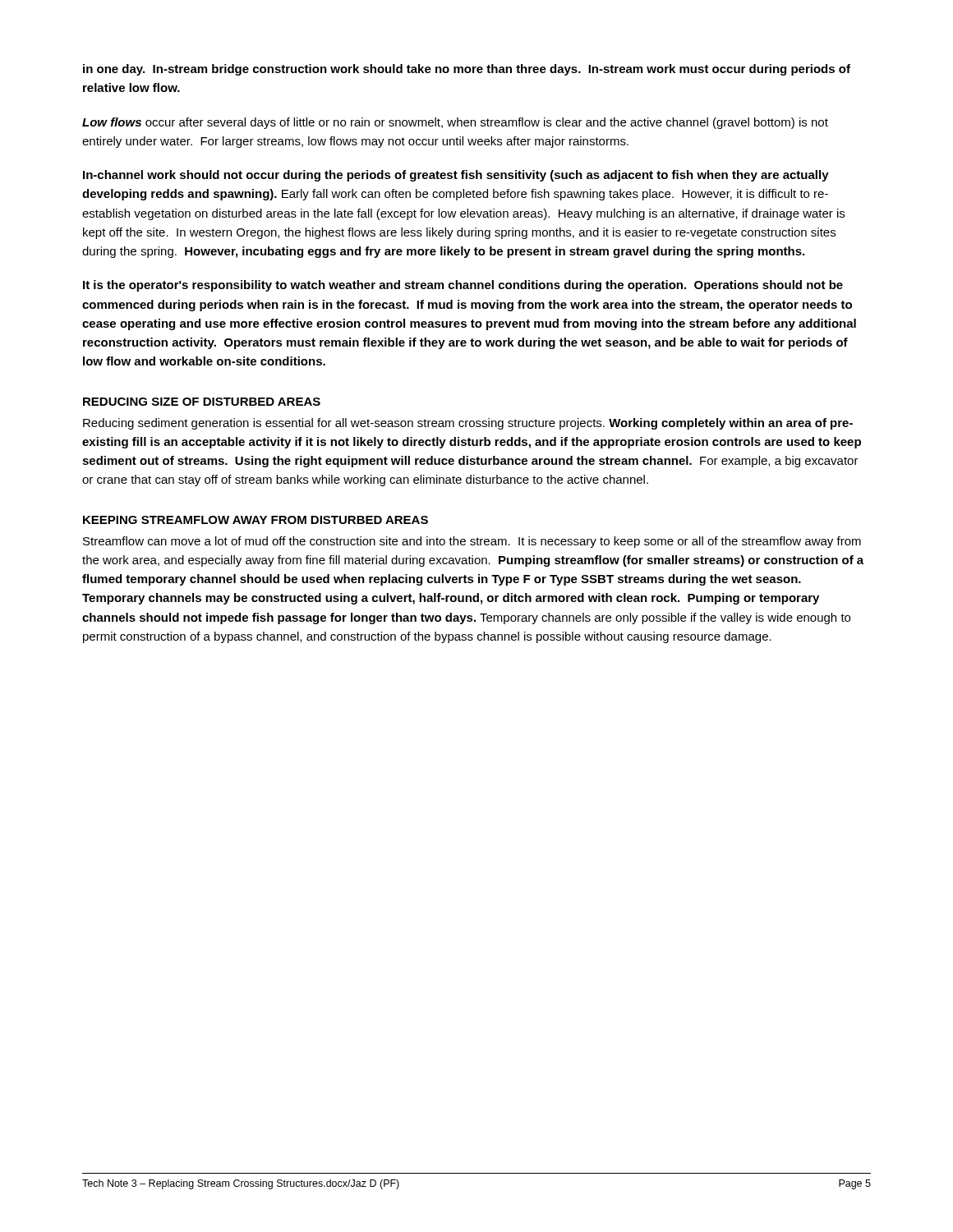Locate the block of text that opens with "It is the operator's"
This screenshot has width=953, height=1232.
(x=469, y=323)
